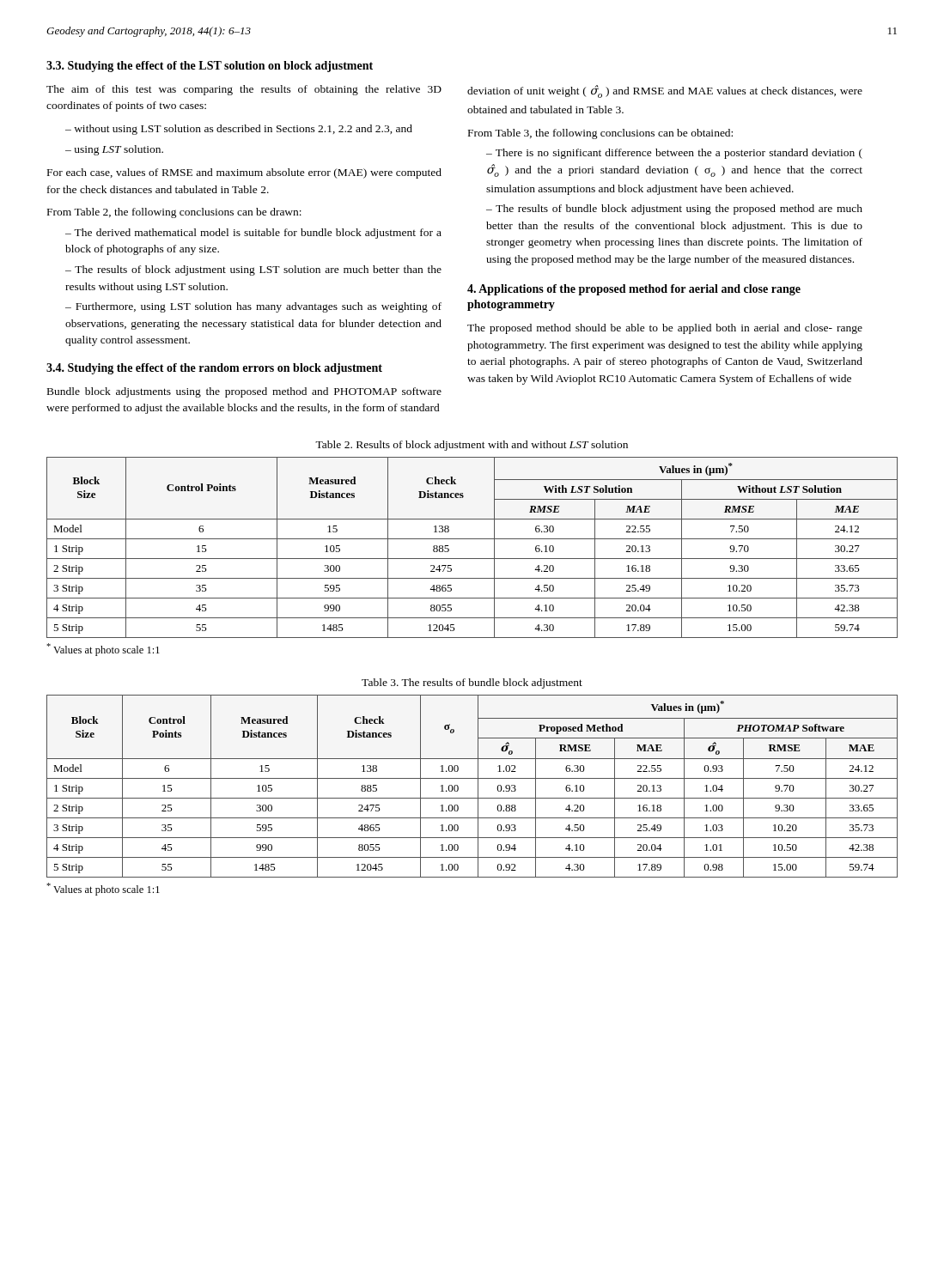The height and width of the screenshot is (1288, 944).
Task: Locate the text starting "Bundle block adjustments using the proposed method and"
Action: pyautogui.click(x=244, y=399)
